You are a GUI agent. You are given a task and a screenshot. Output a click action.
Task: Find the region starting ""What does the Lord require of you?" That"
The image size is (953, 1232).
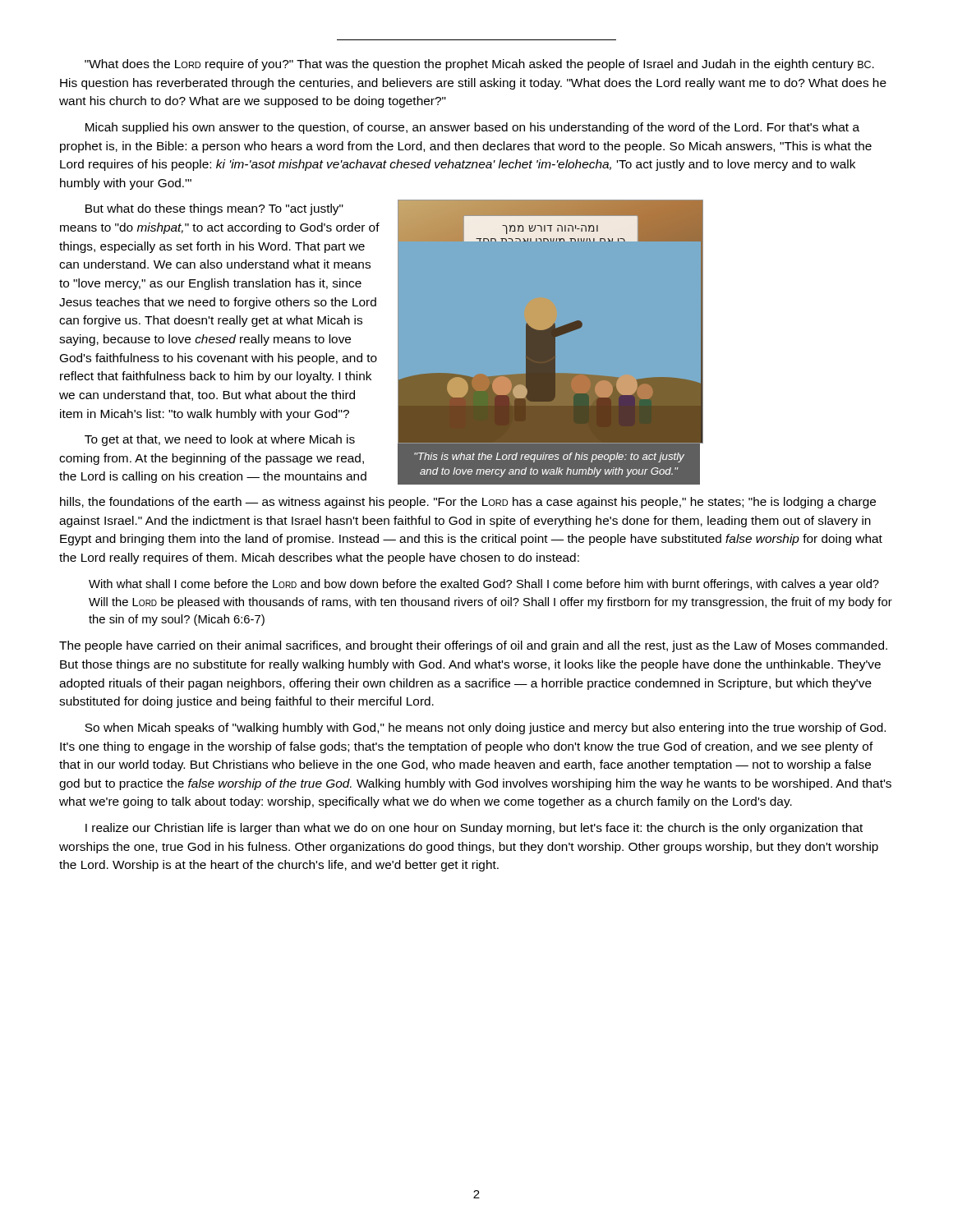[x=476, y=83]
